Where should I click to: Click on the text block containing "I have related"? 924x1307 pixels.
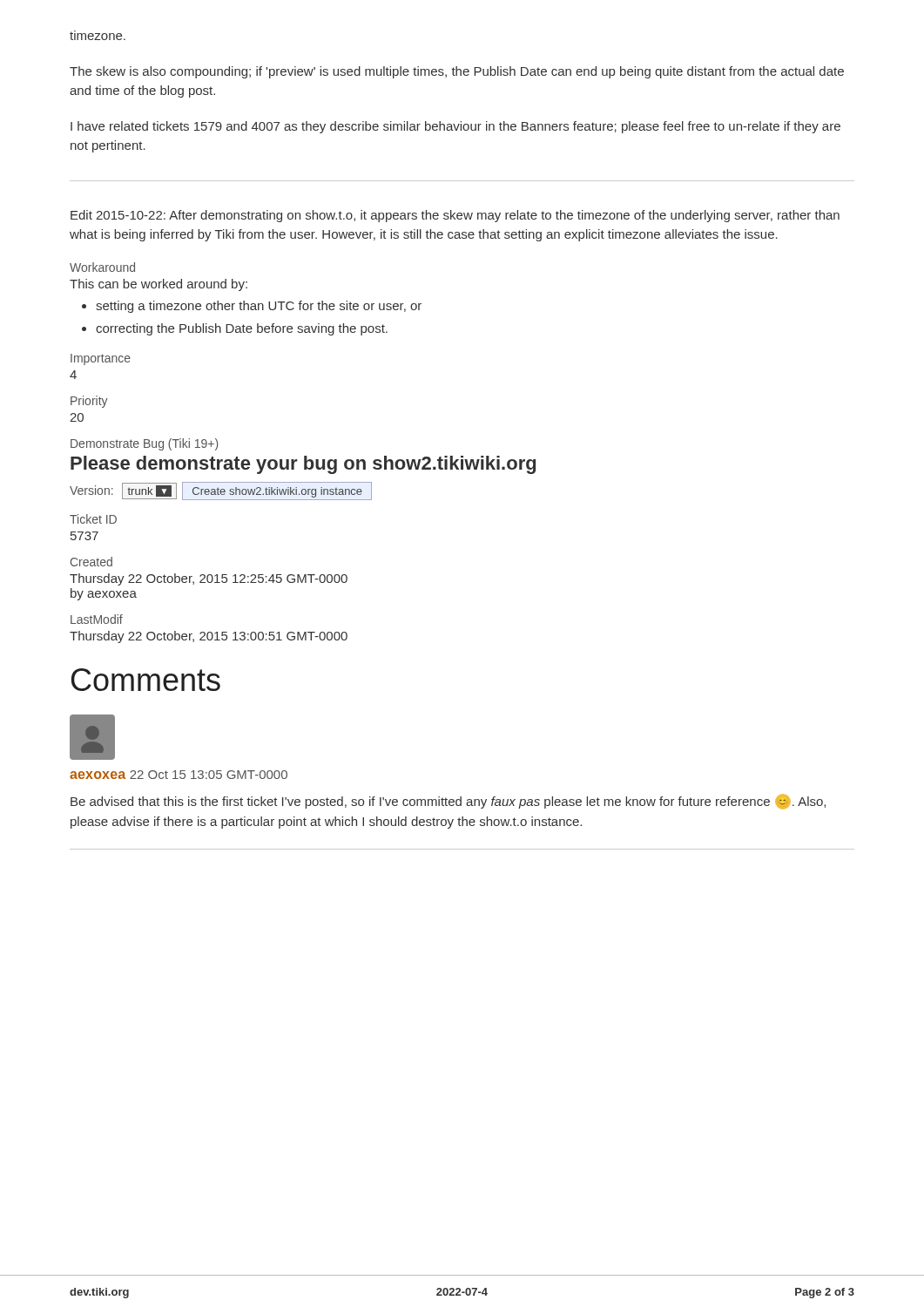point(455,135)
